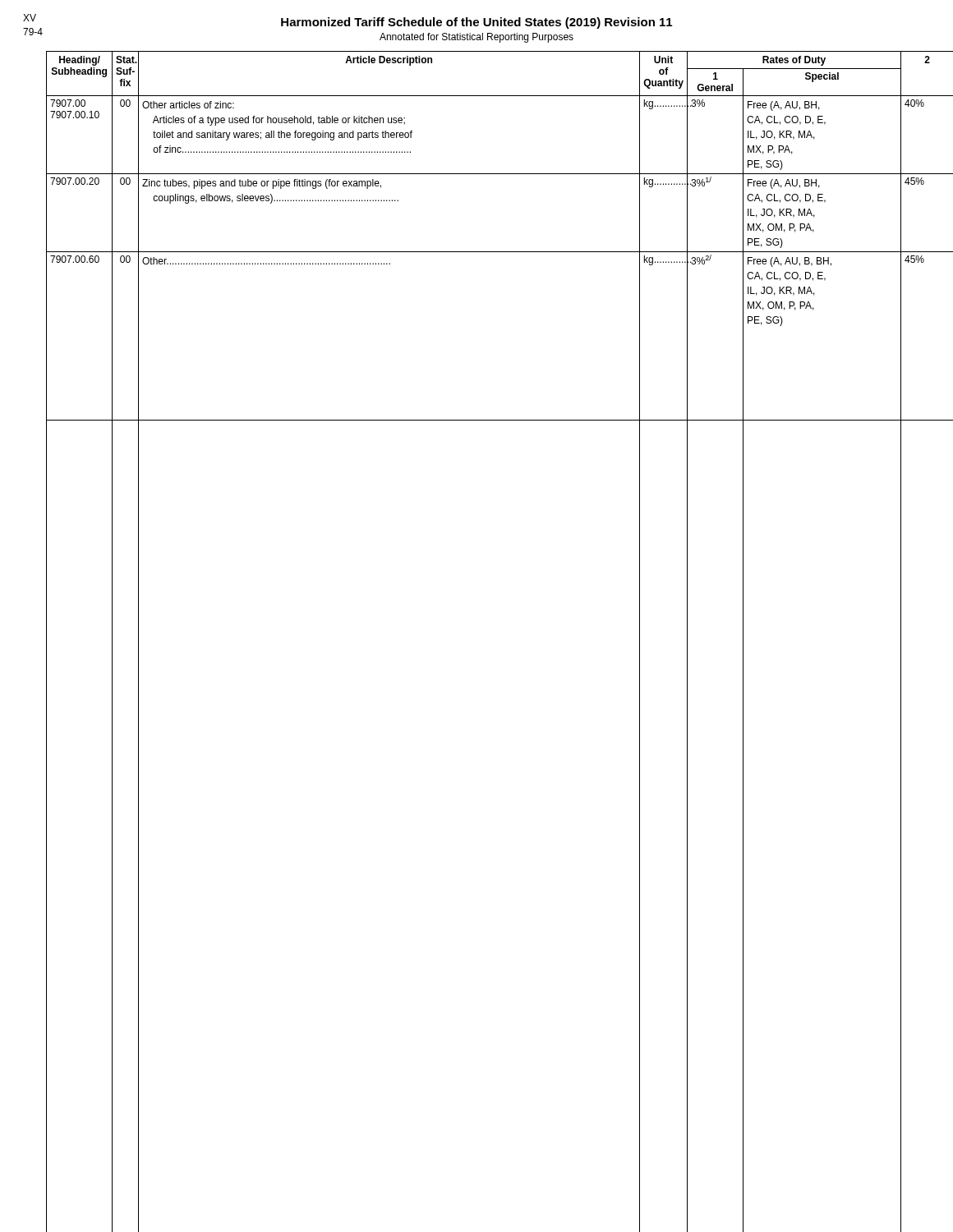
Task: Click on the table containing "Heading/ Subheading"
Action: pyautogui.click(x=476, y=641)
